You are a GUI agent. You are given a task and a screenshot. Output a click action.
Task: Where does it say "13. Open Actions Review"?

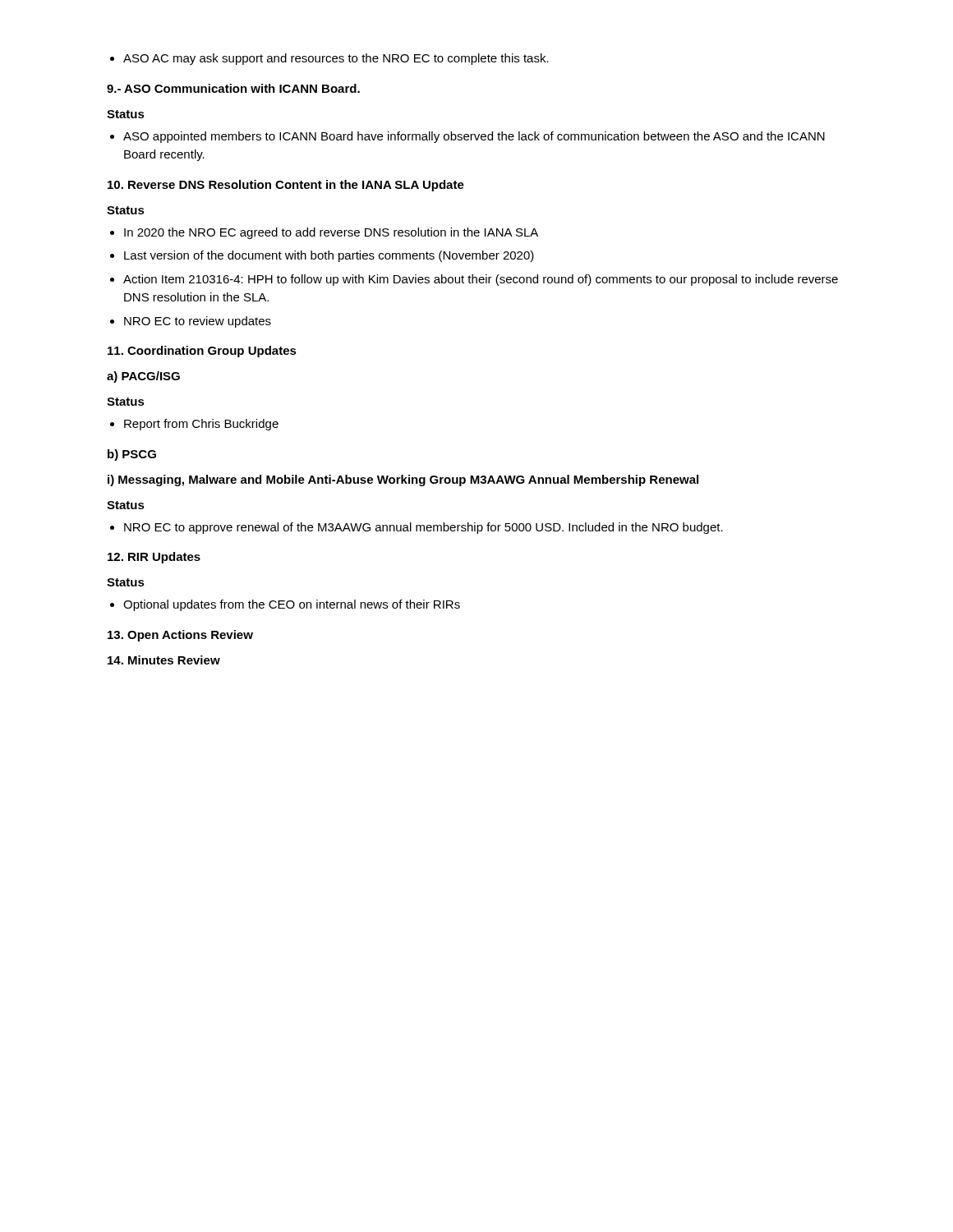coord(180,634)
